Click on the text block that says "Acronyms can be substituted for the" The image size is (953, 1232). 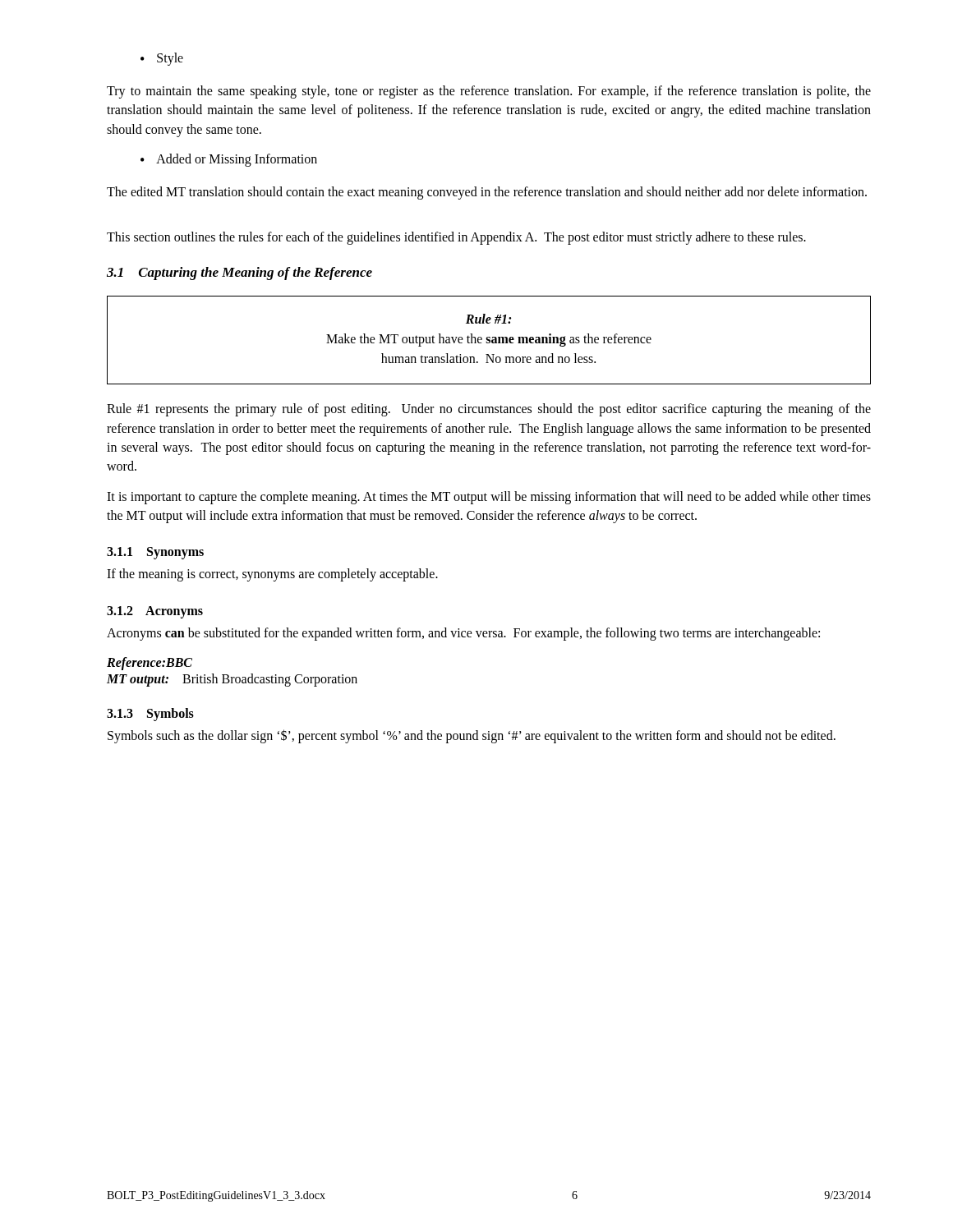coord(464,633)
